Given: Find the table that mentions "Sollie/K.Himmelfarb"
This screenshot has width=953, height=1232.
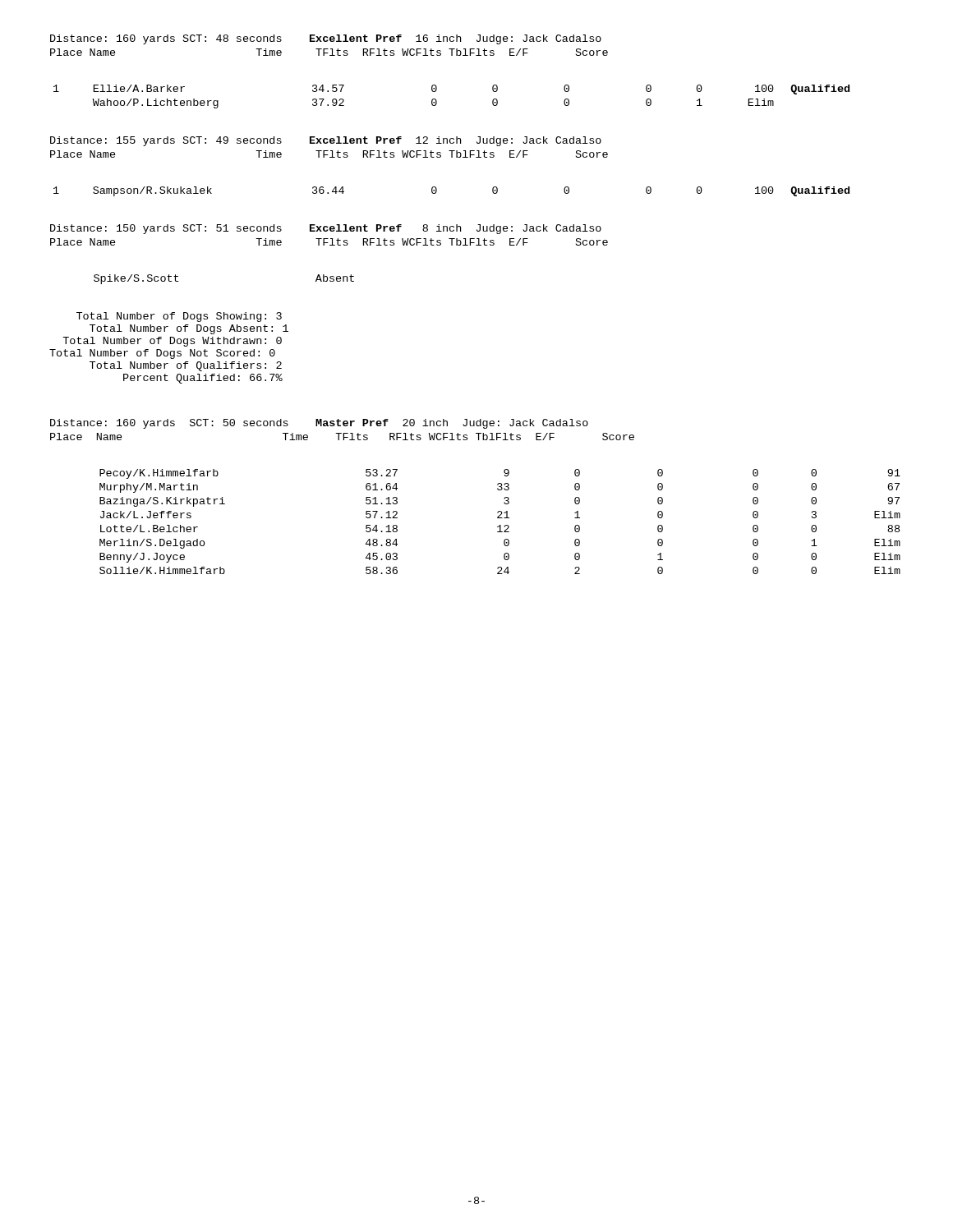Looking at the screenshot, I should pos(476,522).
